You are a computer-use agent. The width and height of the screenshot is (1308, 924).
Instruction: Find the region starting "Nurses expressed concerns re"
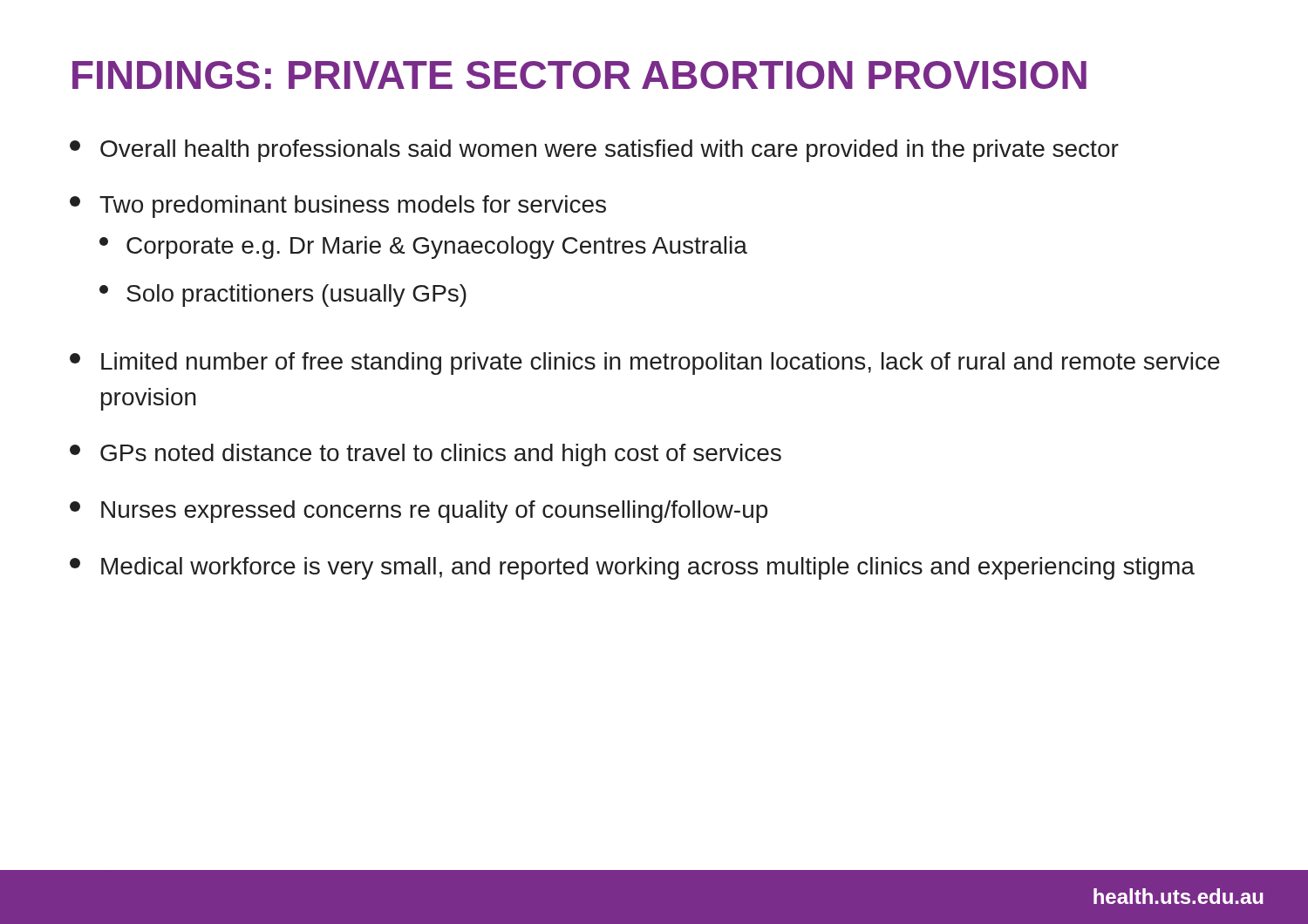tap(419, 510)
